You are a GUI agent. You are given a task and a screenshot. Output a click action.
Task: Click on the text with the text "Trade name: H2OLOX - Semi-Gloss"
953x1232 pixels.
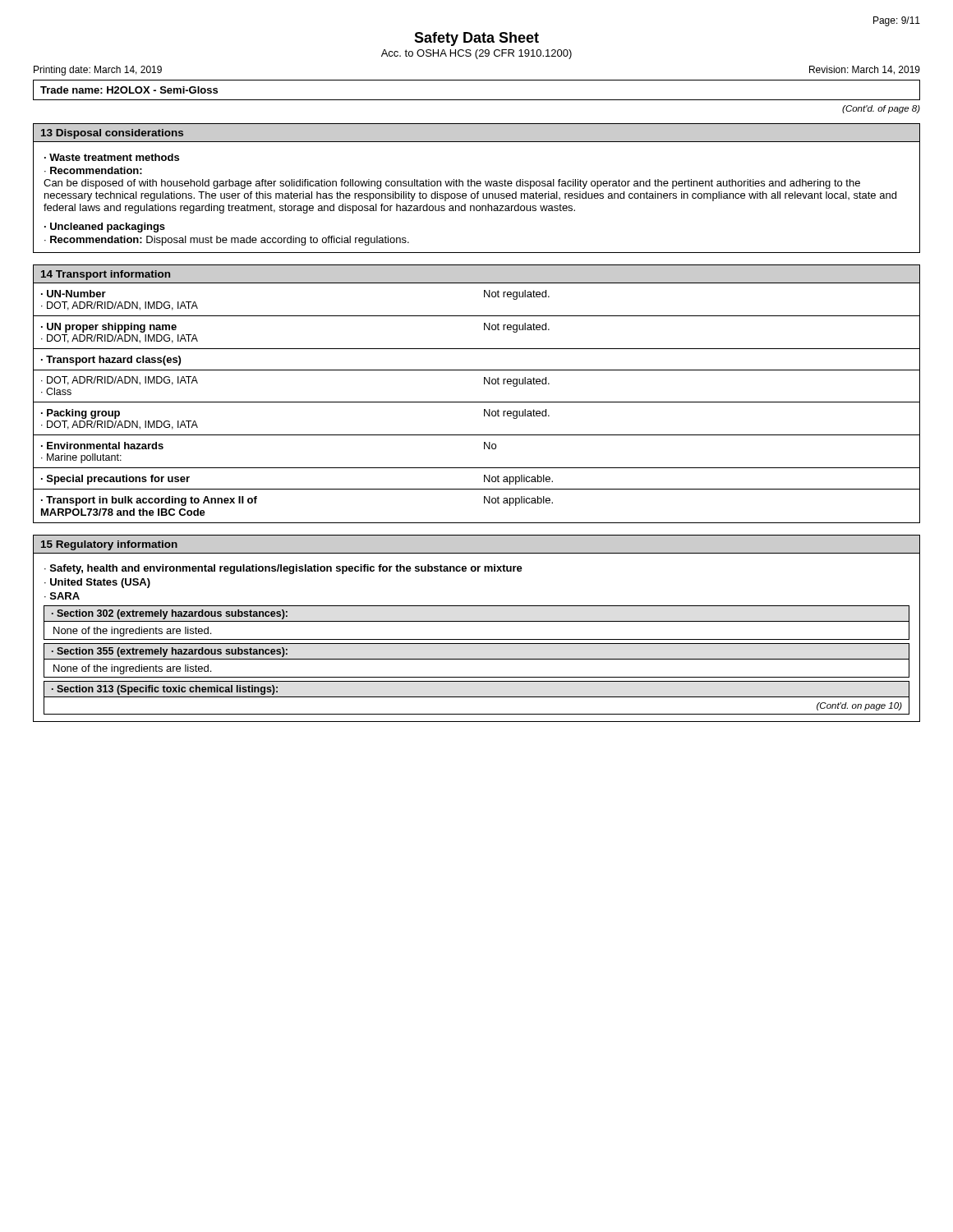click(129, 90)
